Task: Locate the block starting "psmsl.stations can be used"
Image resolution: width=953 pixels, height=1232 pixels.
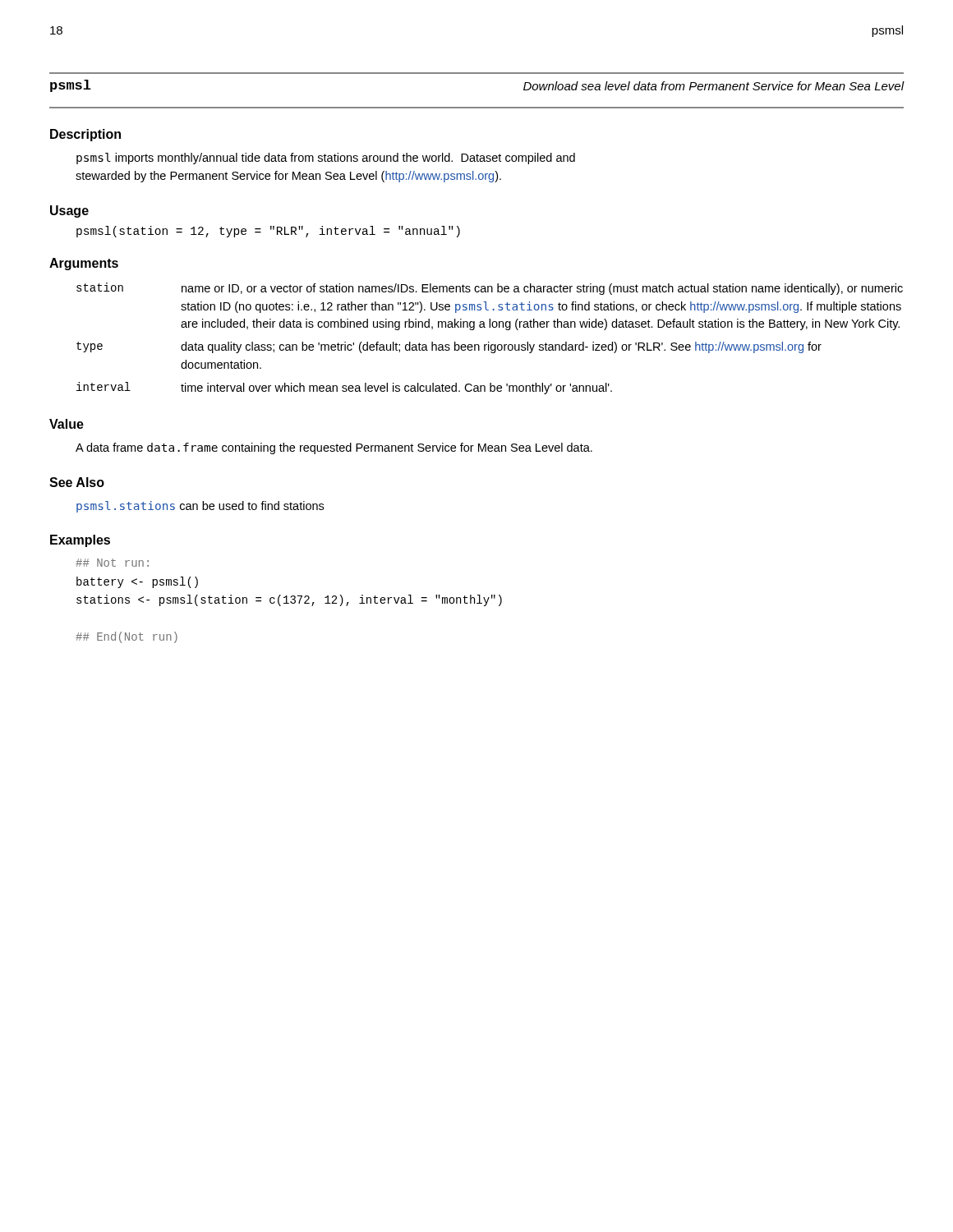Action: (x=200, y=506)
